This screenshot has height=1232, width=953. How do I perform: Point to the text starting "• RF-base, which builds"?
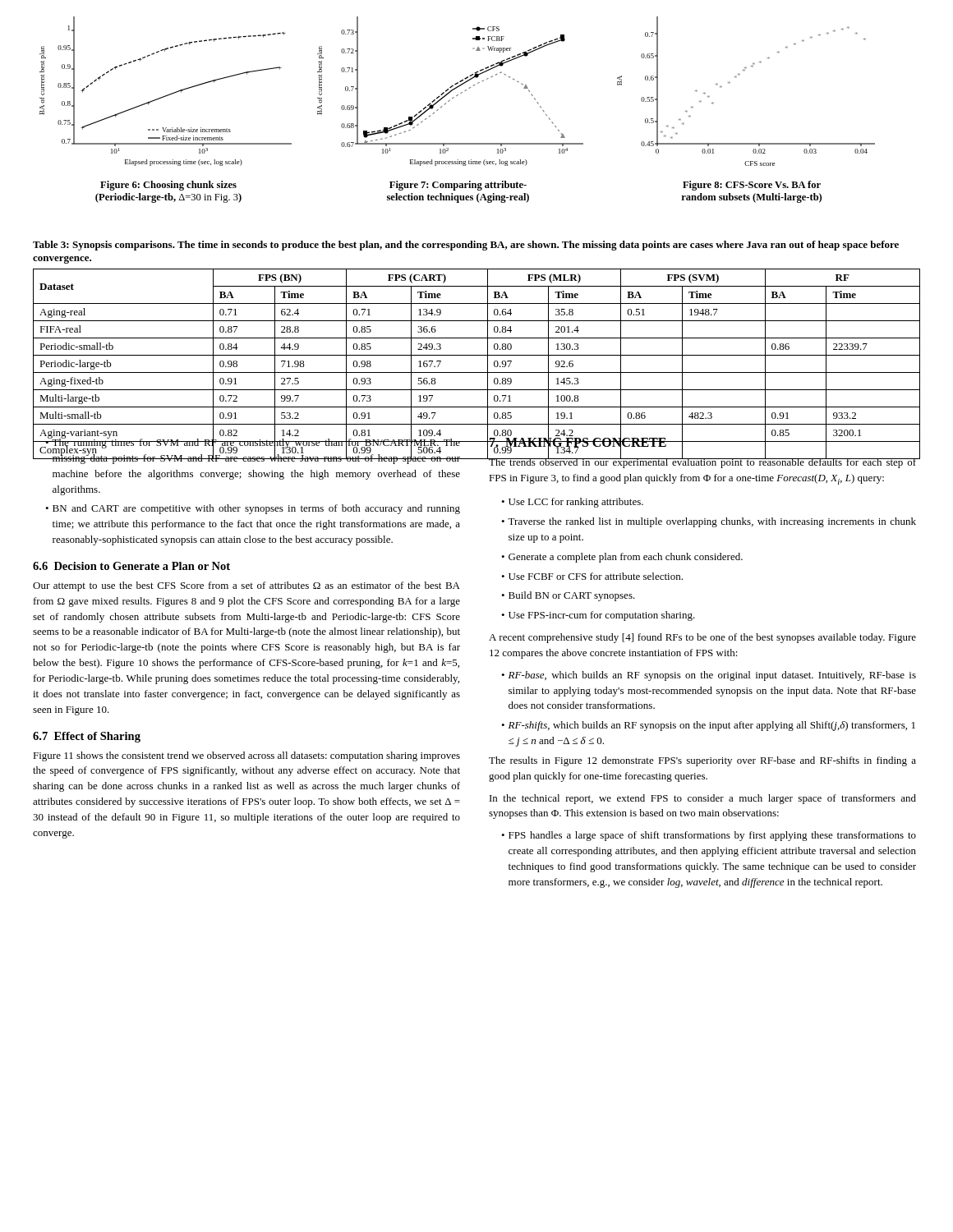[x=709, y=691]
